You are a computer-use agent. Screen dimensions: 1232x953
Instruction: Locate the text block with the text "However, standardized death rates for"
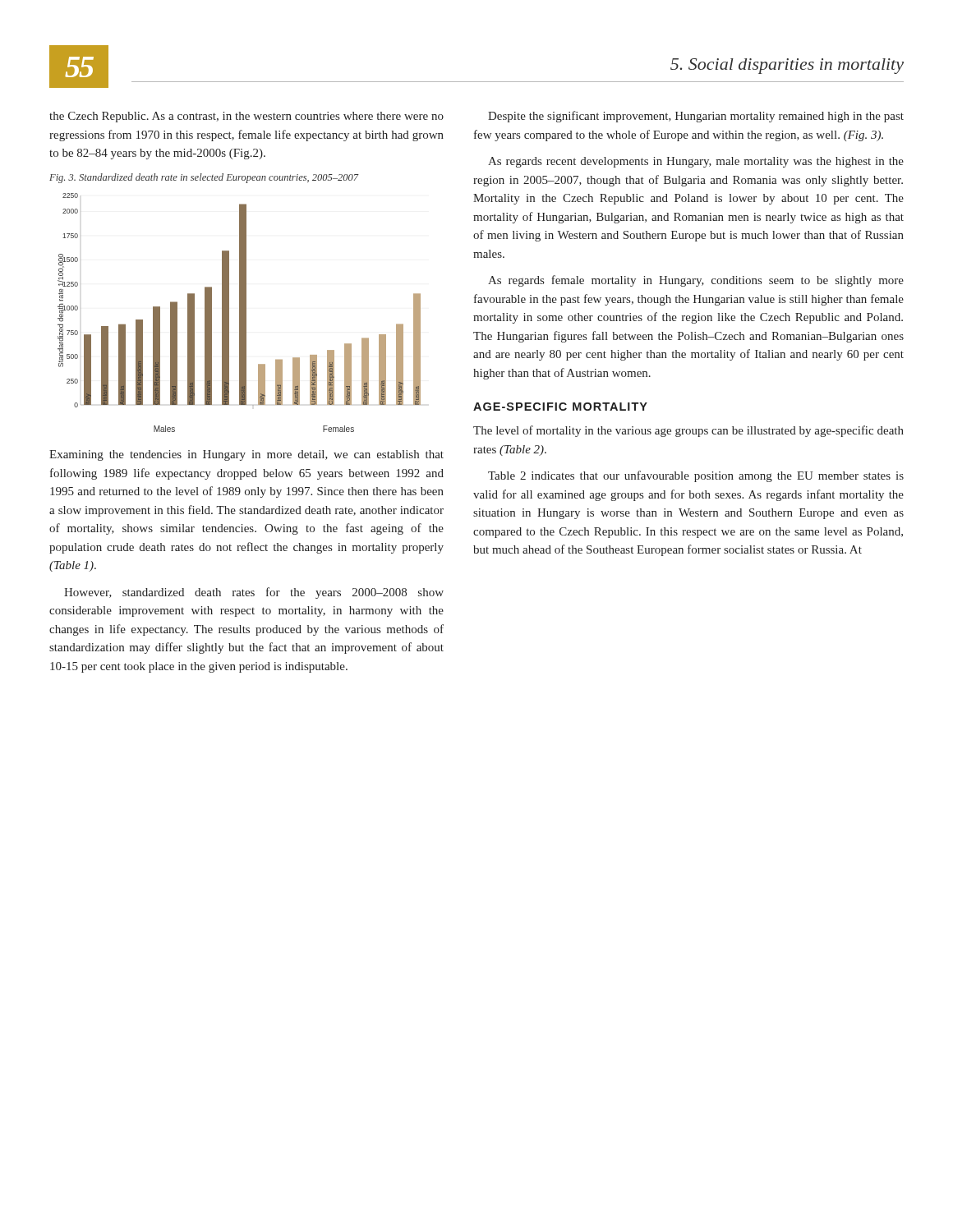(246, 629)
